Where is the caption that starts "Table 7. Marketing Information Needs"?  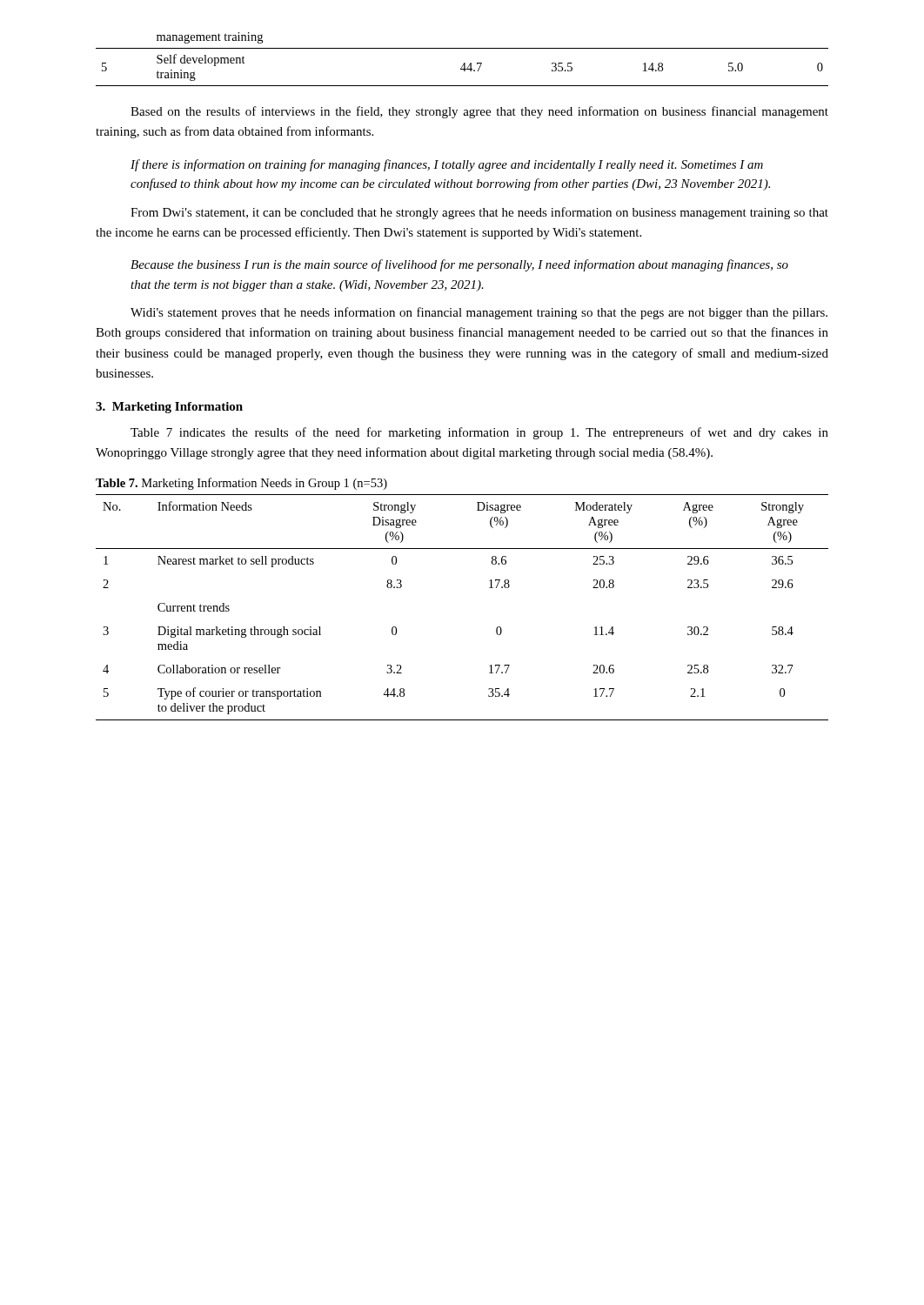241,482
